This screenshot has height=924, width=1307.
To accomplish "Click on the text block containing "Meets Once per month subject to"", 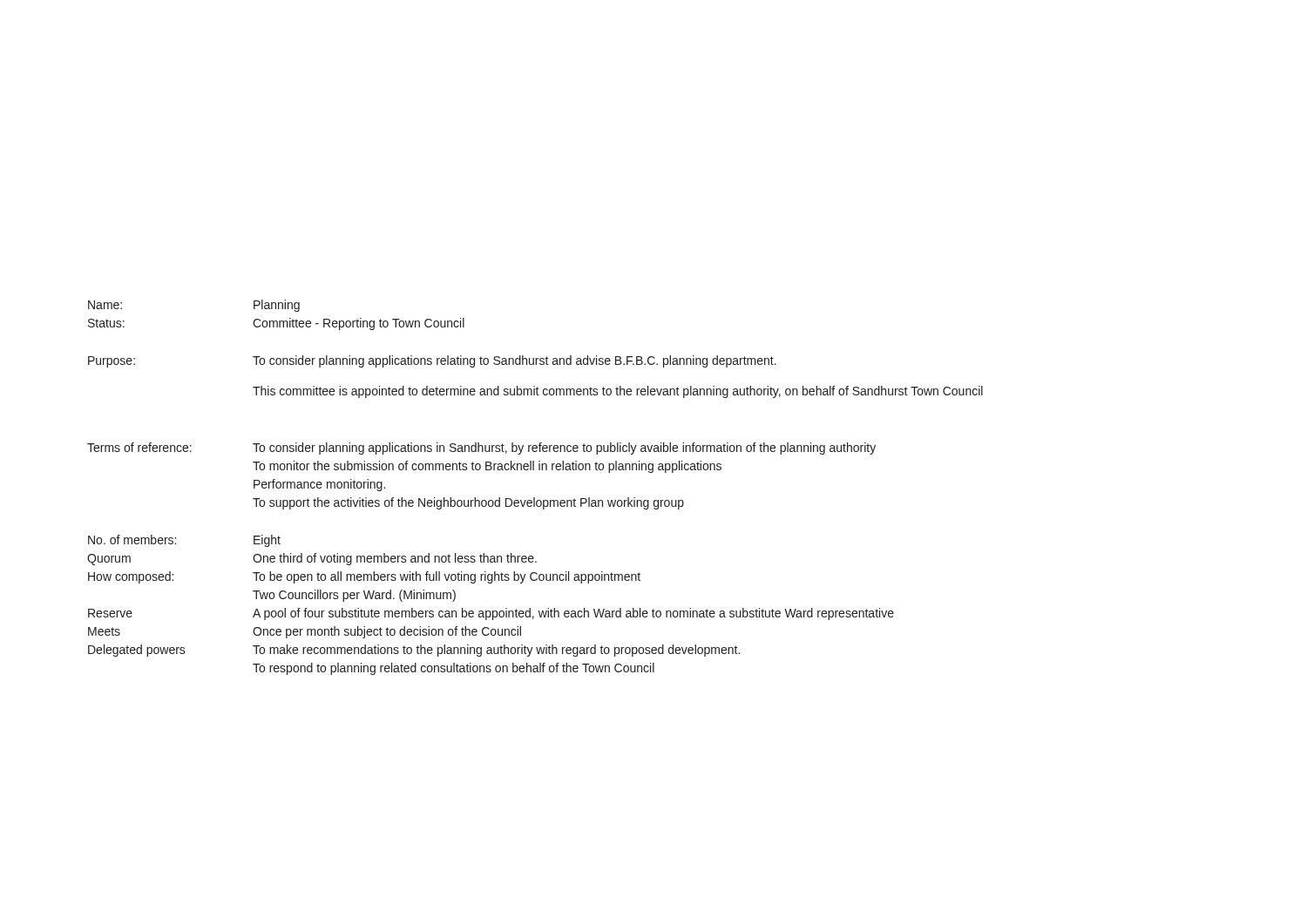I will pos(305,632).
